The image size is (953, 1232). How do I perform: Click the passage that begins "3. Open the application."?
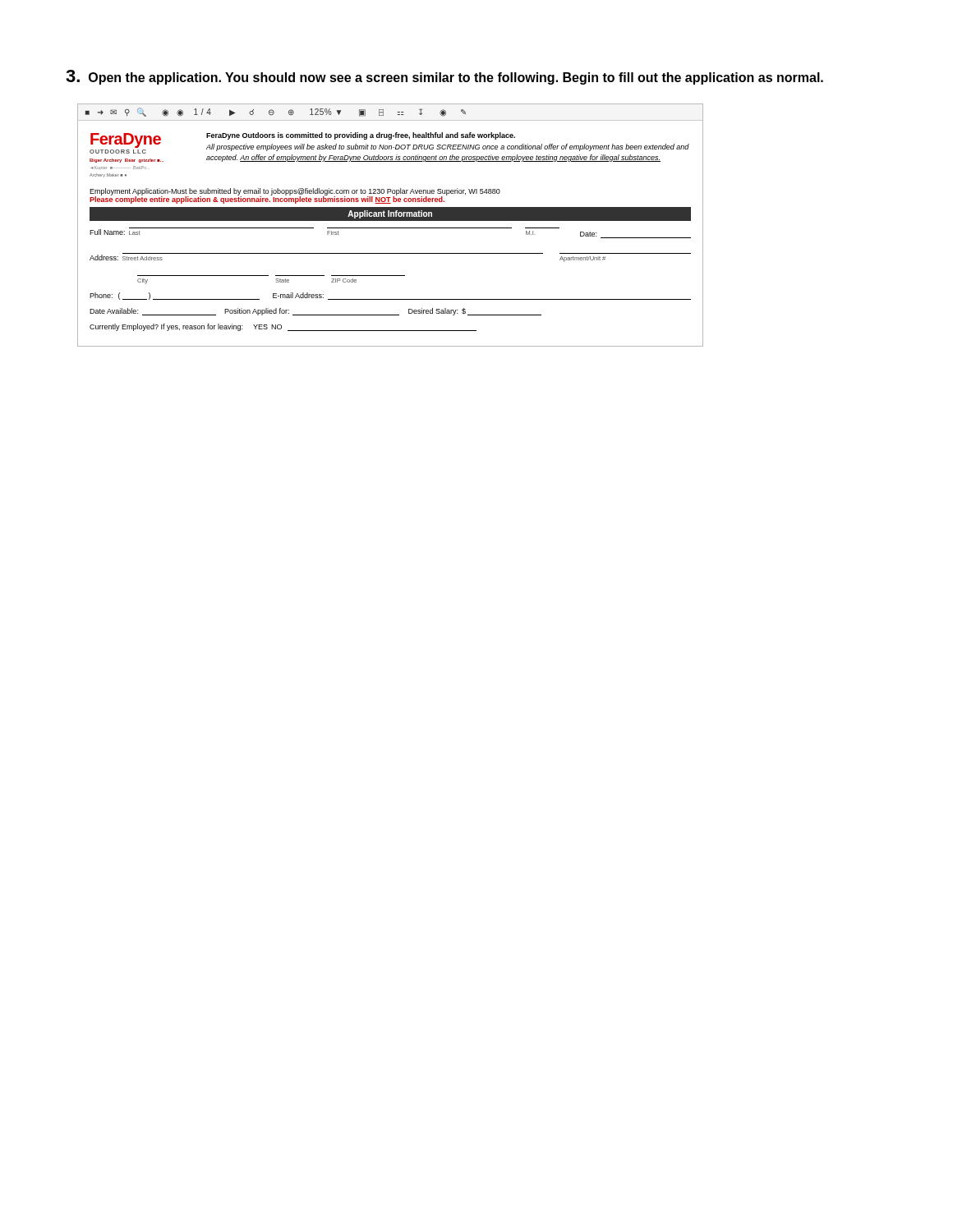click(445, 76)
